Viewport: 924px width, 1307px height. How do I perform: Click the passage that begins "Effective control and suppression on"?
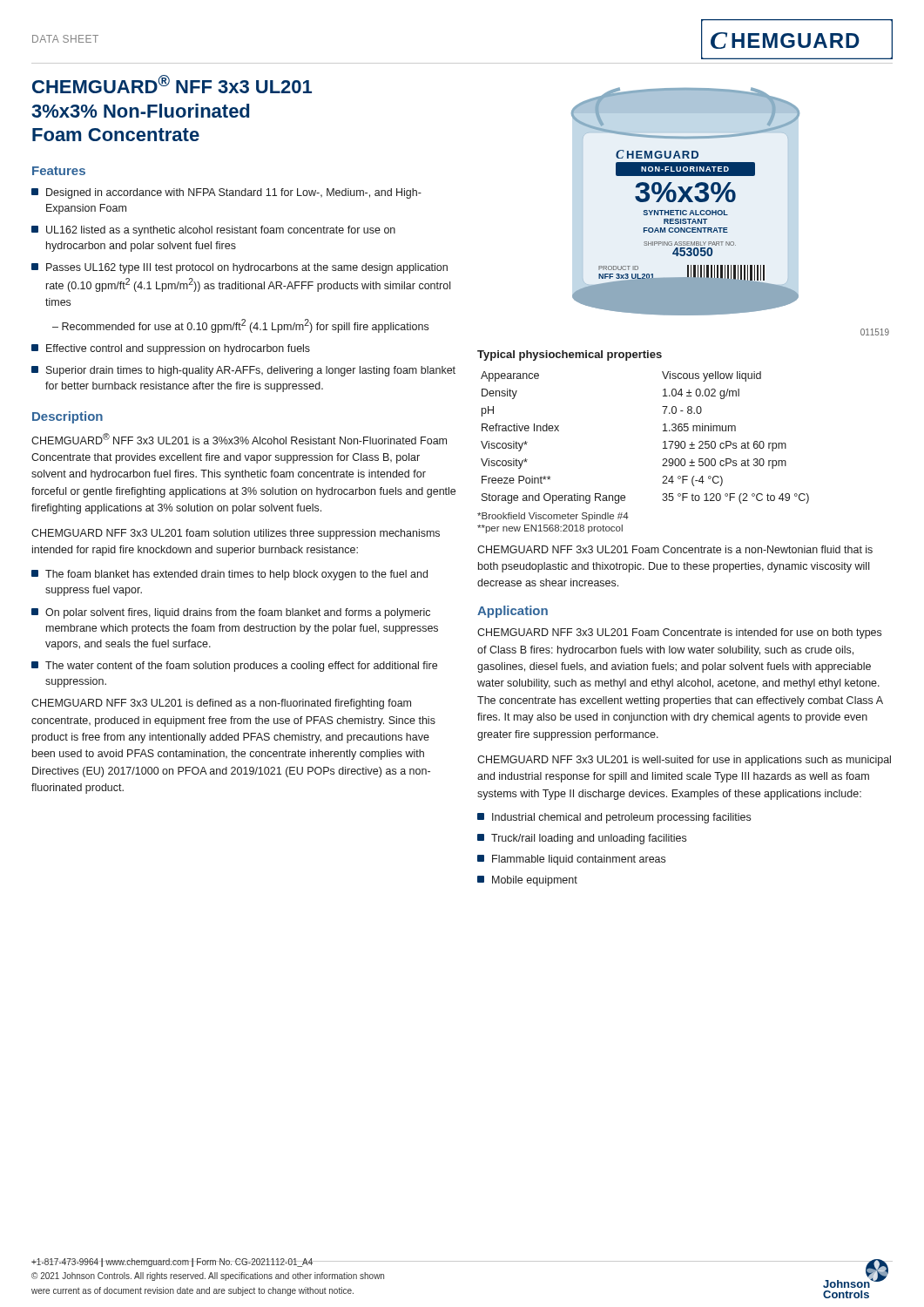[x=171, y=349]
